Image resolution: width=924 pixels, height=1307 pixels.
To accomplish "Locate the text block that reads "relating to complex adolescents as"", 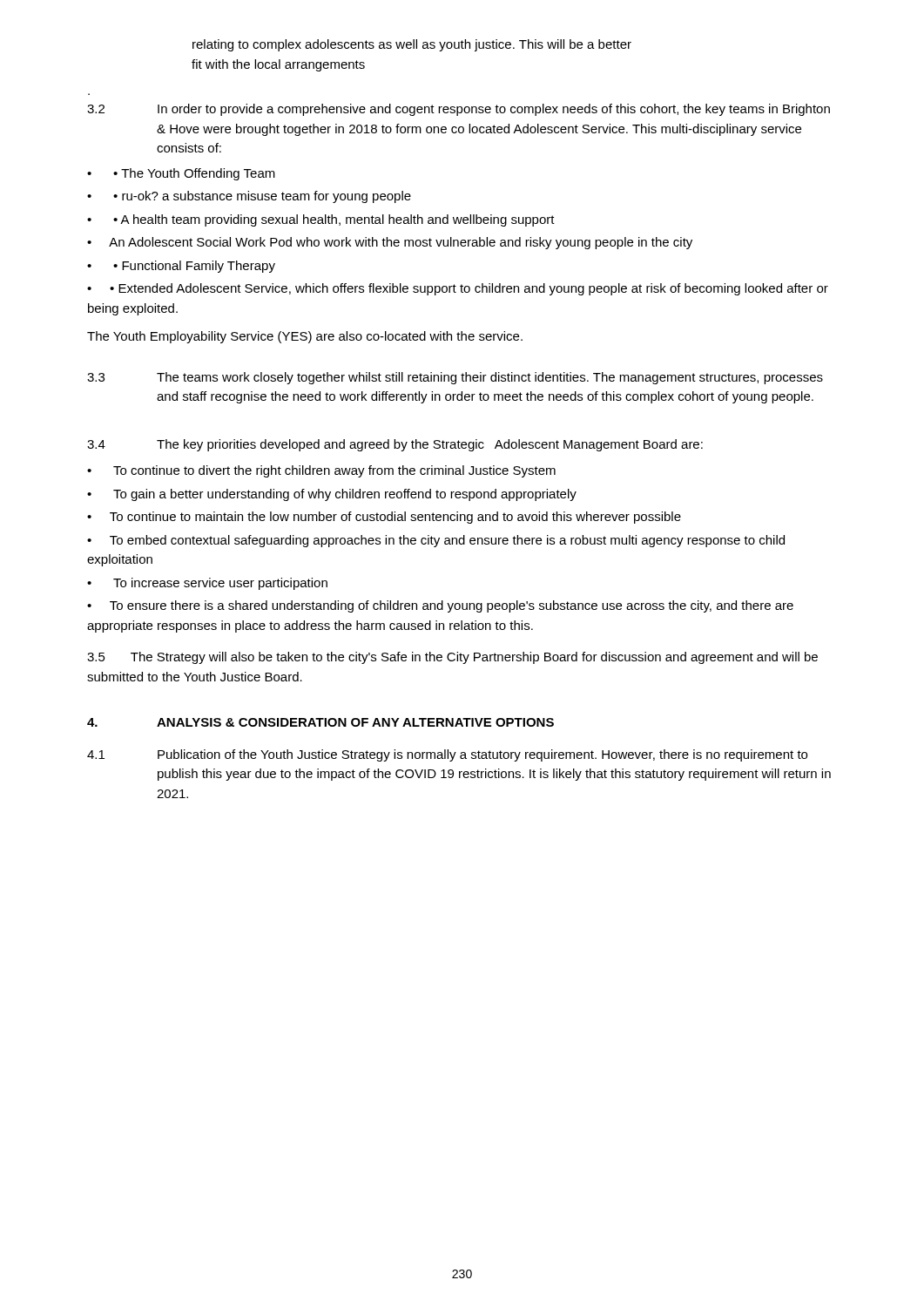I will coord(412,54).
